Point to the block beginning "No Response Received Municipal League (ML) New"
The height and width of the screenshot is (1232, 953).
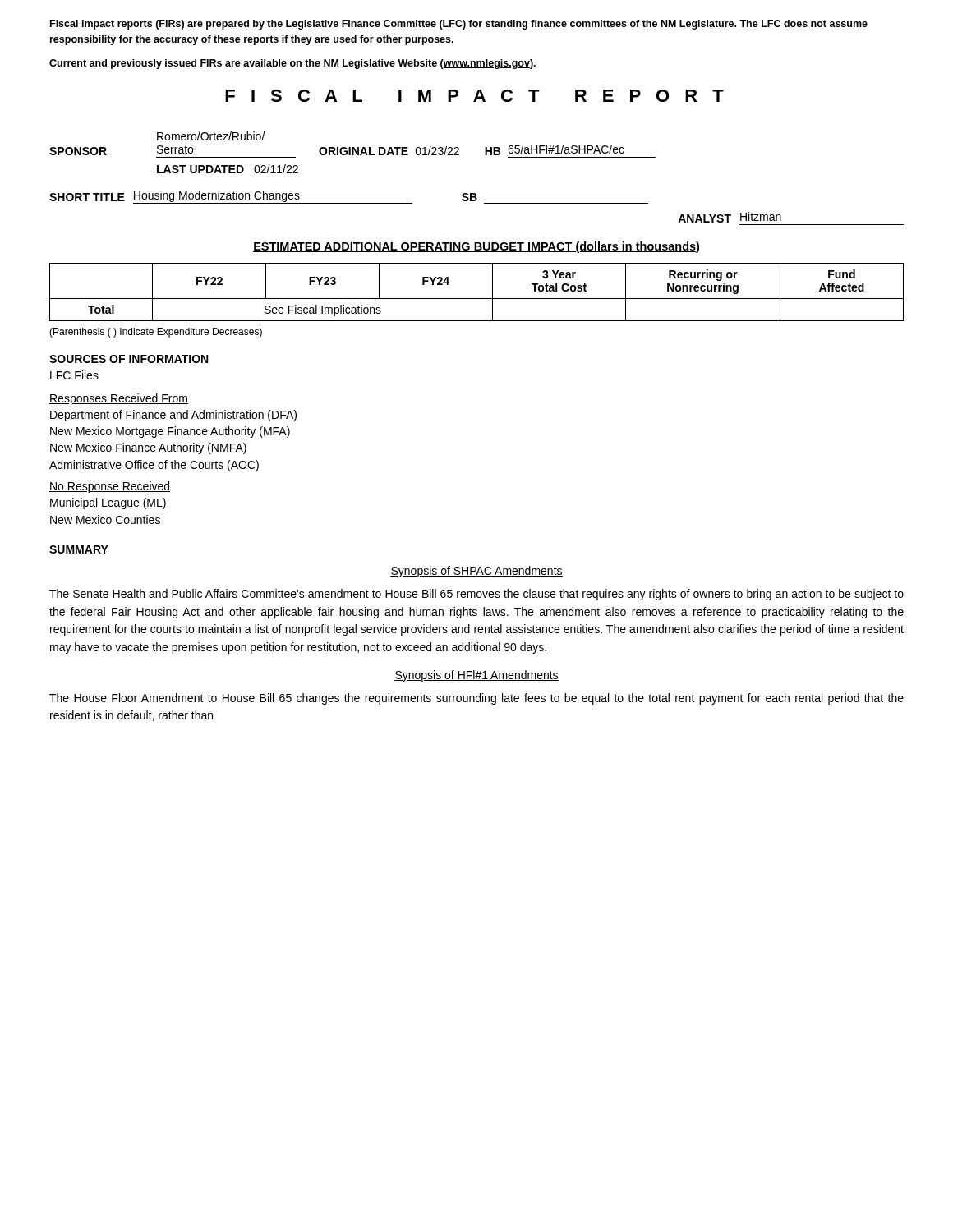110,503
